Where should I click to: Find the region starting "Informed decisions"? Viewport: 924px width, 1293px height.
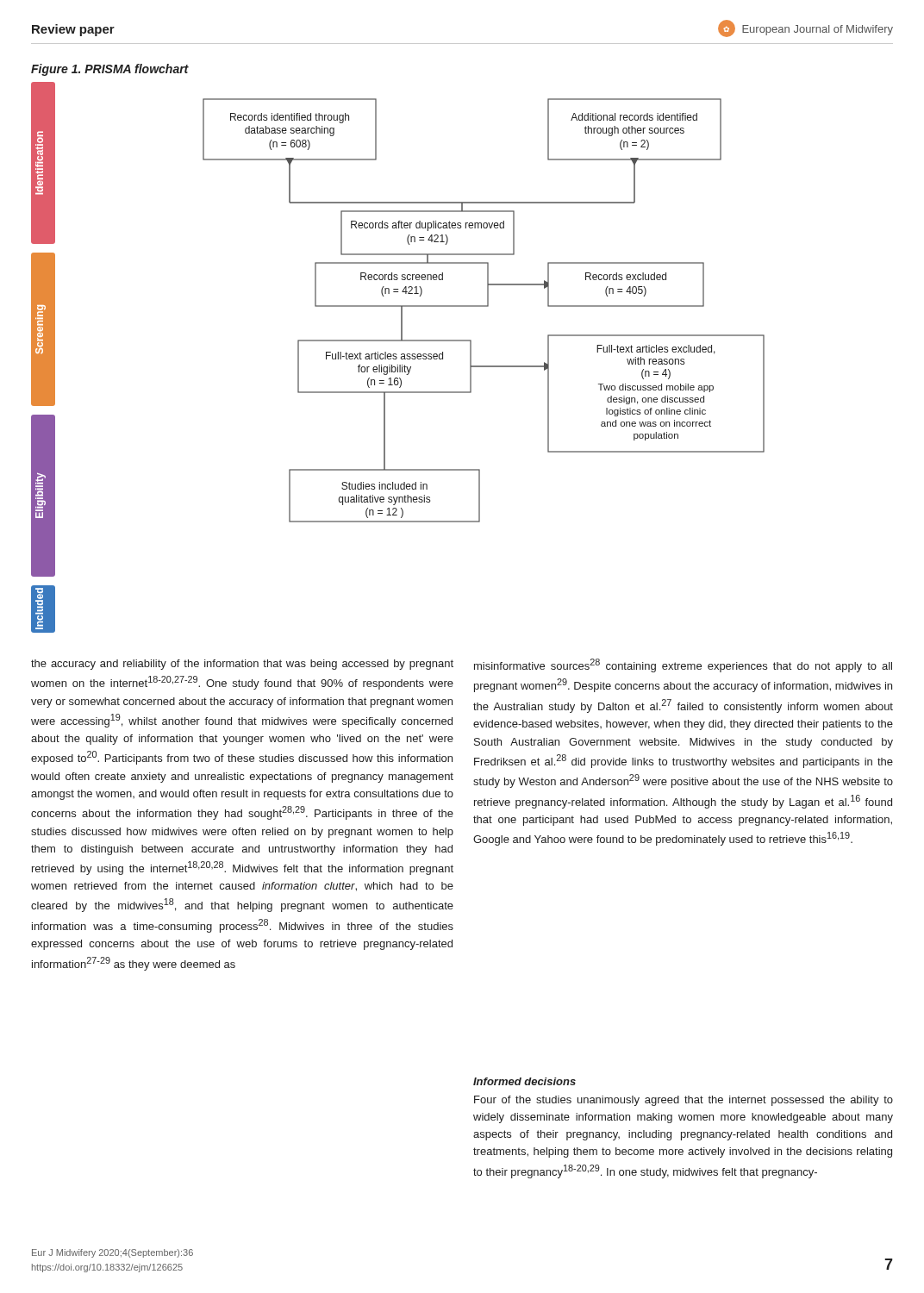(525, 1081)
